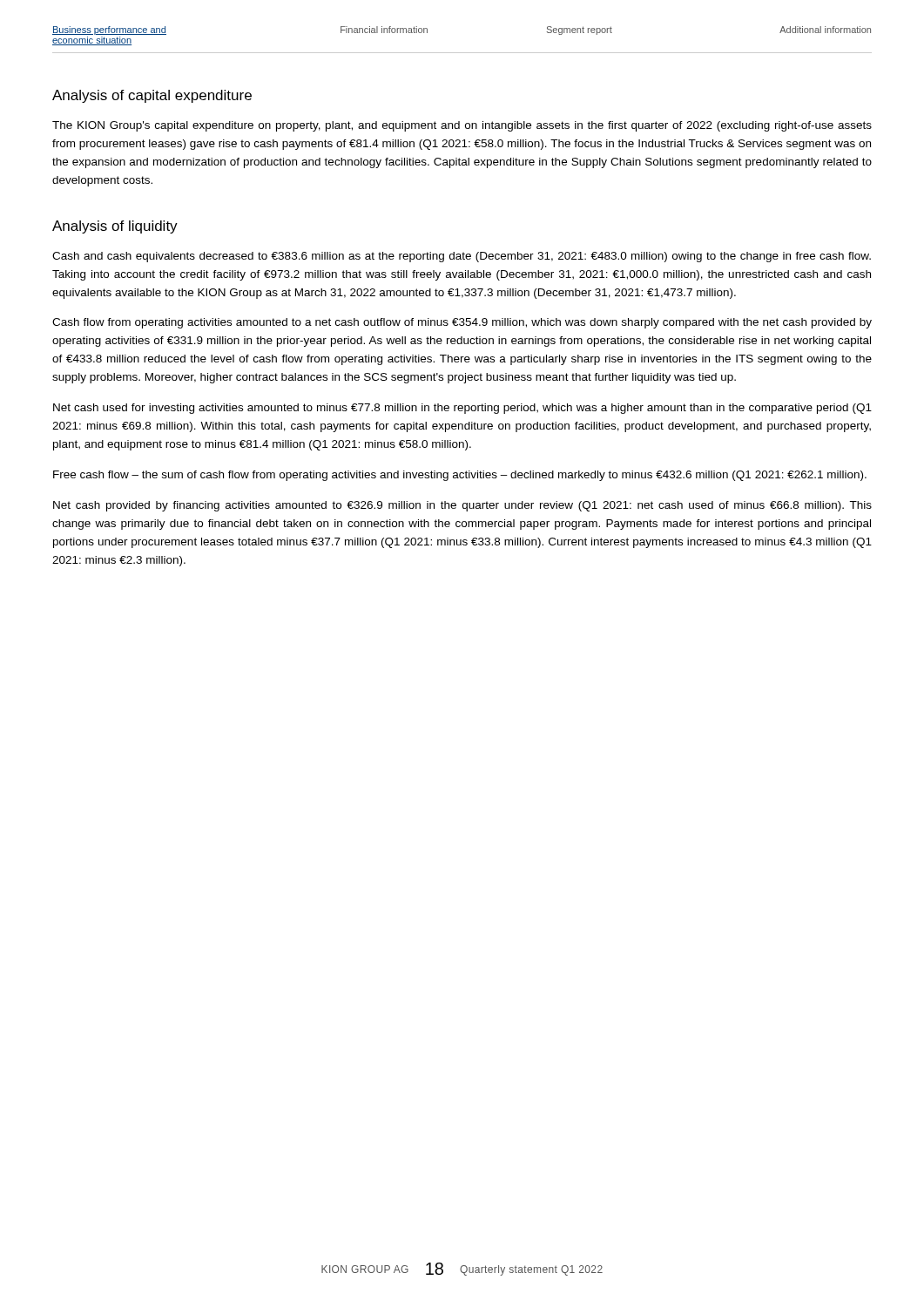
Task: Find the block on this page that starts "Net cash provided by financing activities amounted"
Action: point(462,532)
